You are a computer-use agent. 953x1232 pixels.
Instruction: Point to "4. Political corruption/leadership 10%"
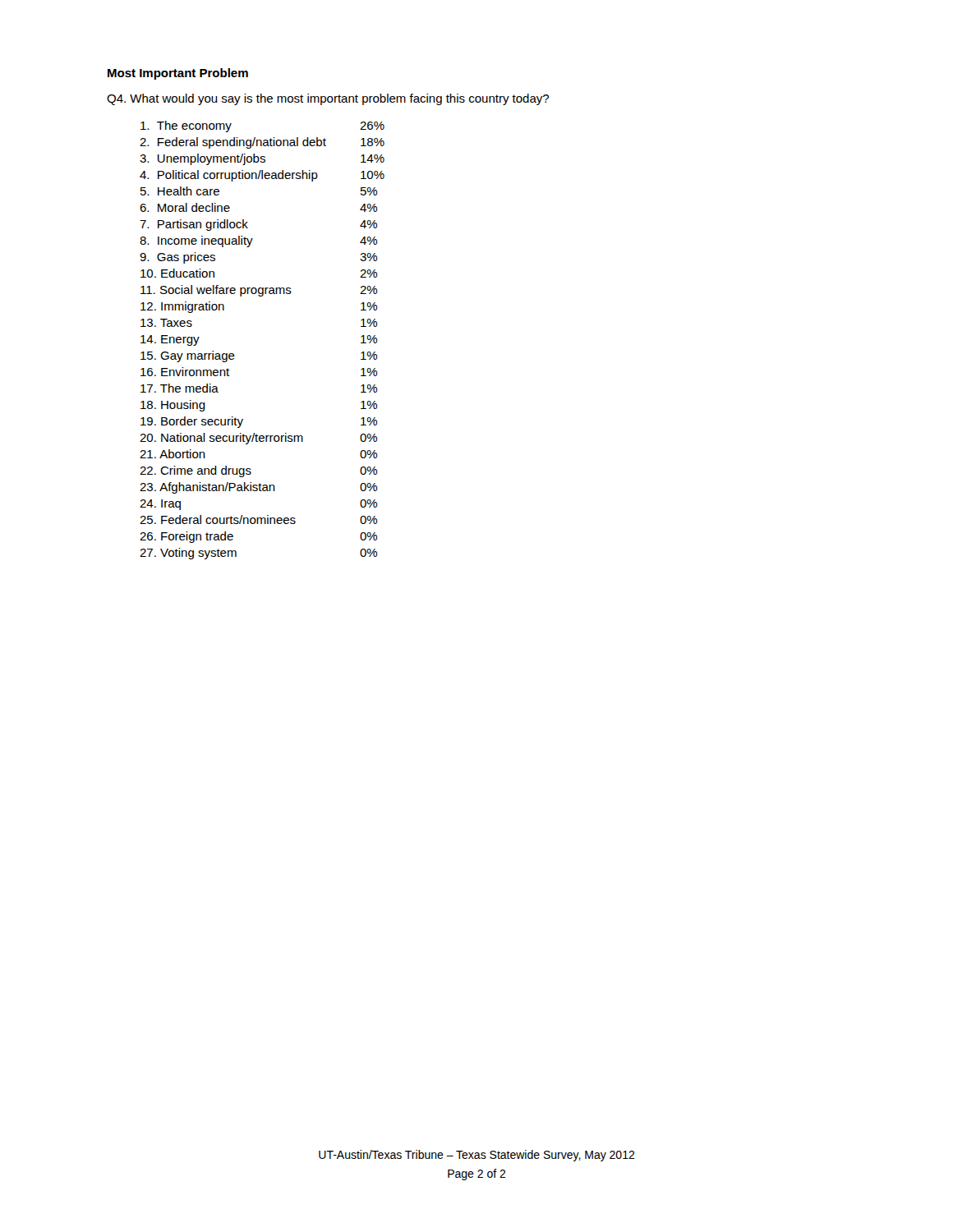click(262, 175)
